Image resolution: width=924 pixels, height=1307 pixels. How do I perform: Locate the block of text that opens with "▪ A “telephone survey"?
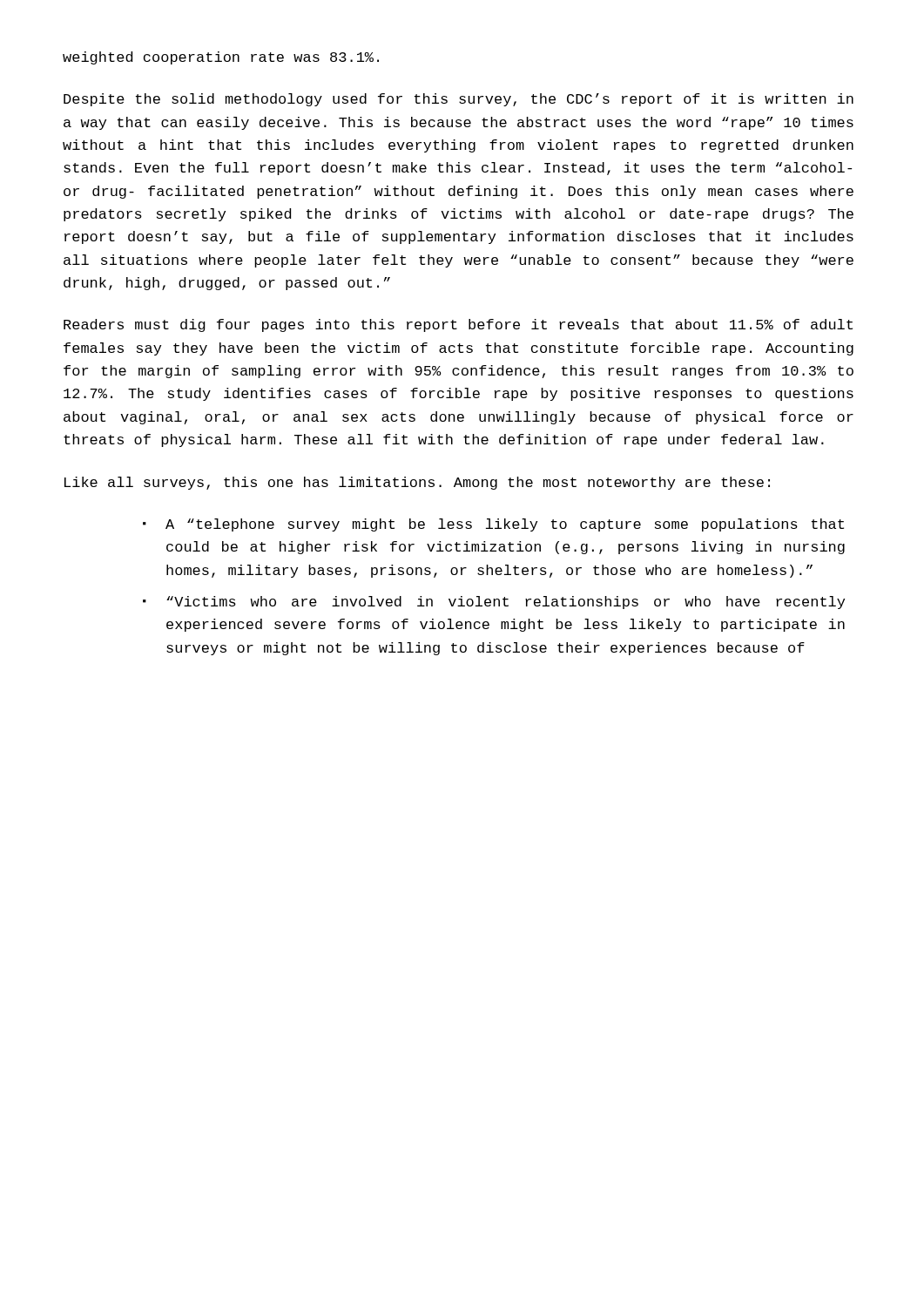[493, 548]
